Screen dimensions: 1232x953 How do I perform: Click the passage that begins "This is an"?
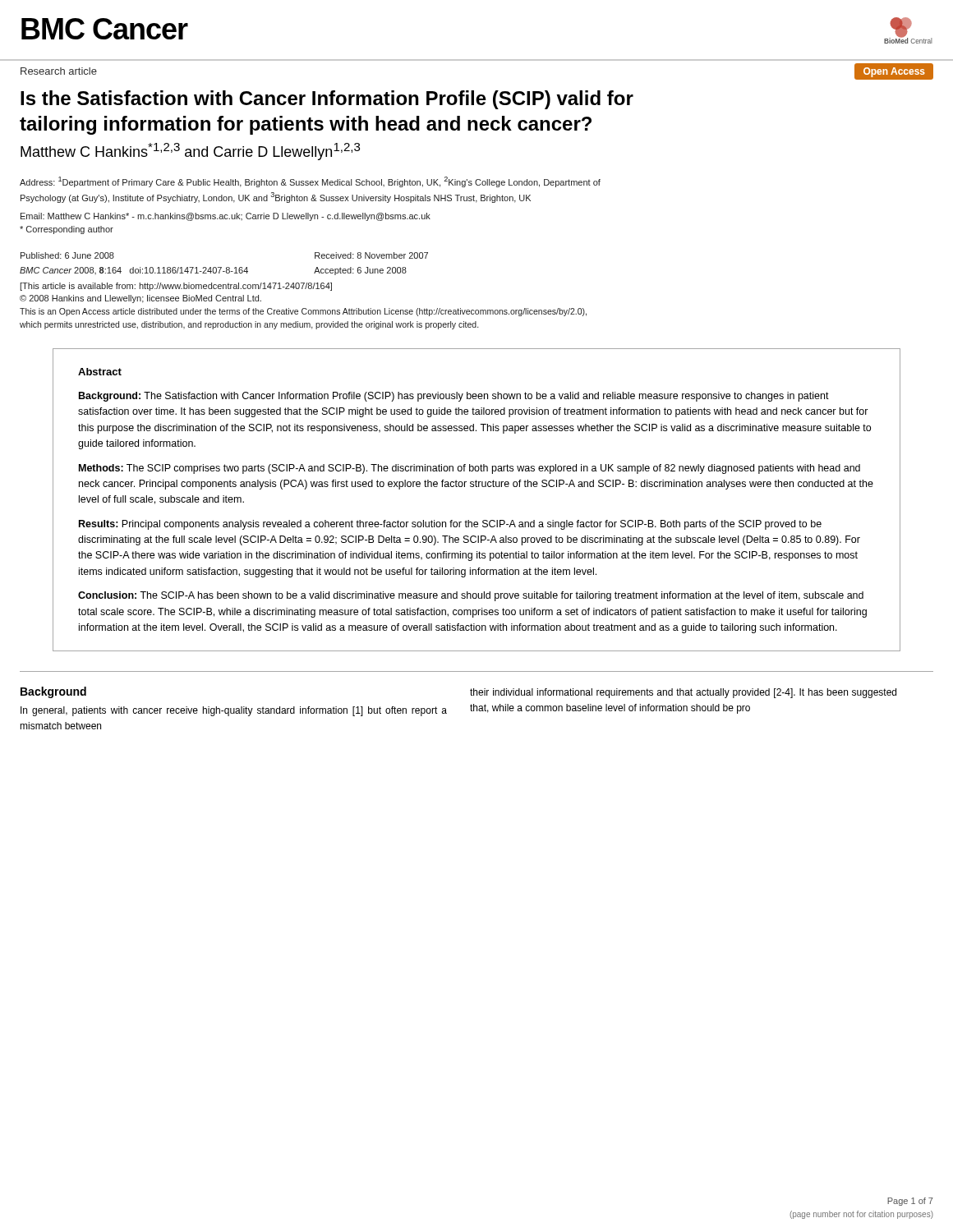[304, 318]
